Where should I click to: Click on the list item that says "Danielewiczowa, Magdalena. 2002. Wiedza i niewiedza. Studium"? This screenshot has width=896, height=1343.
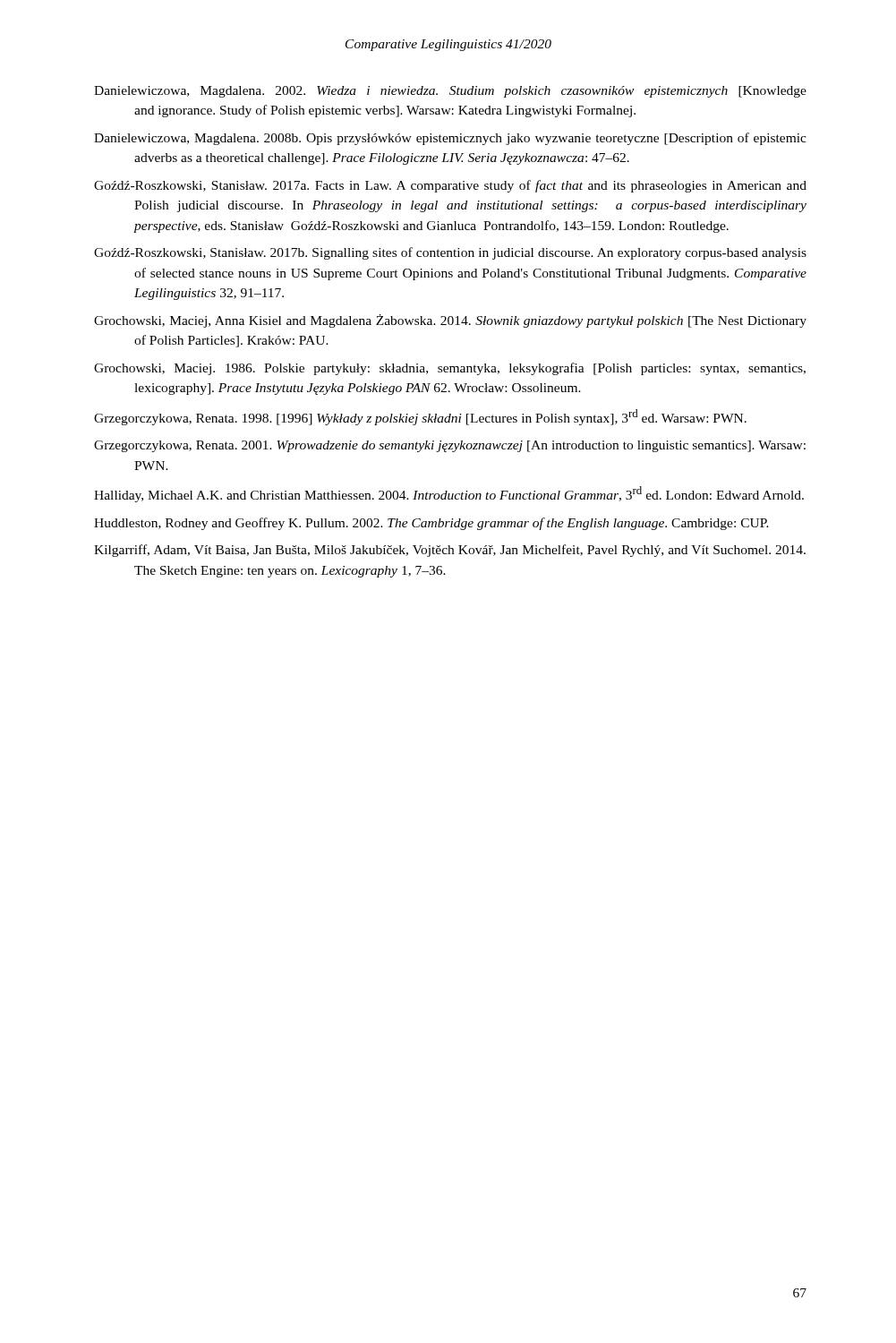pyautogui.click(x=450, y=101)
